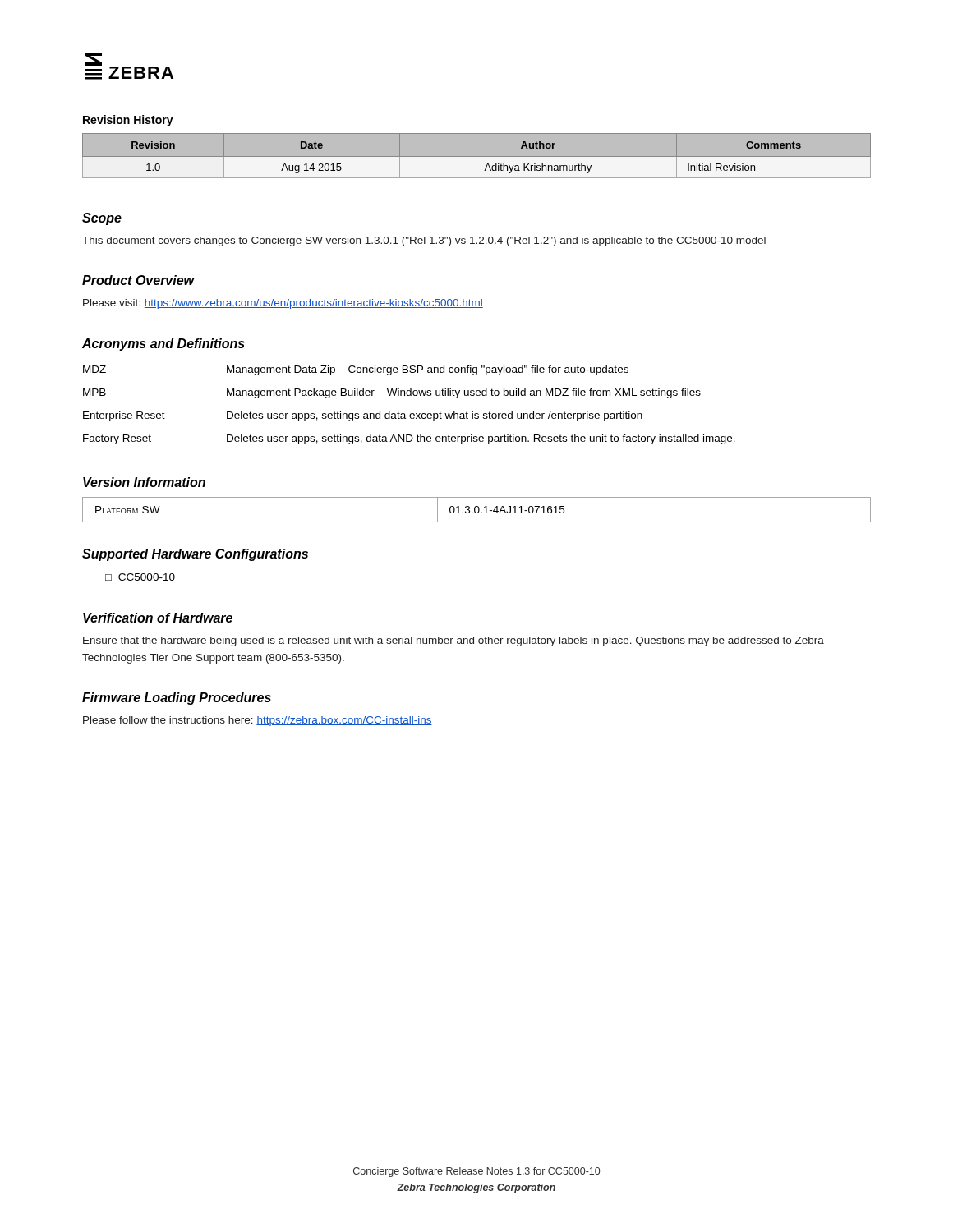
Task: Select the table that reads "Platform SW"
Action: pos(476,509)
